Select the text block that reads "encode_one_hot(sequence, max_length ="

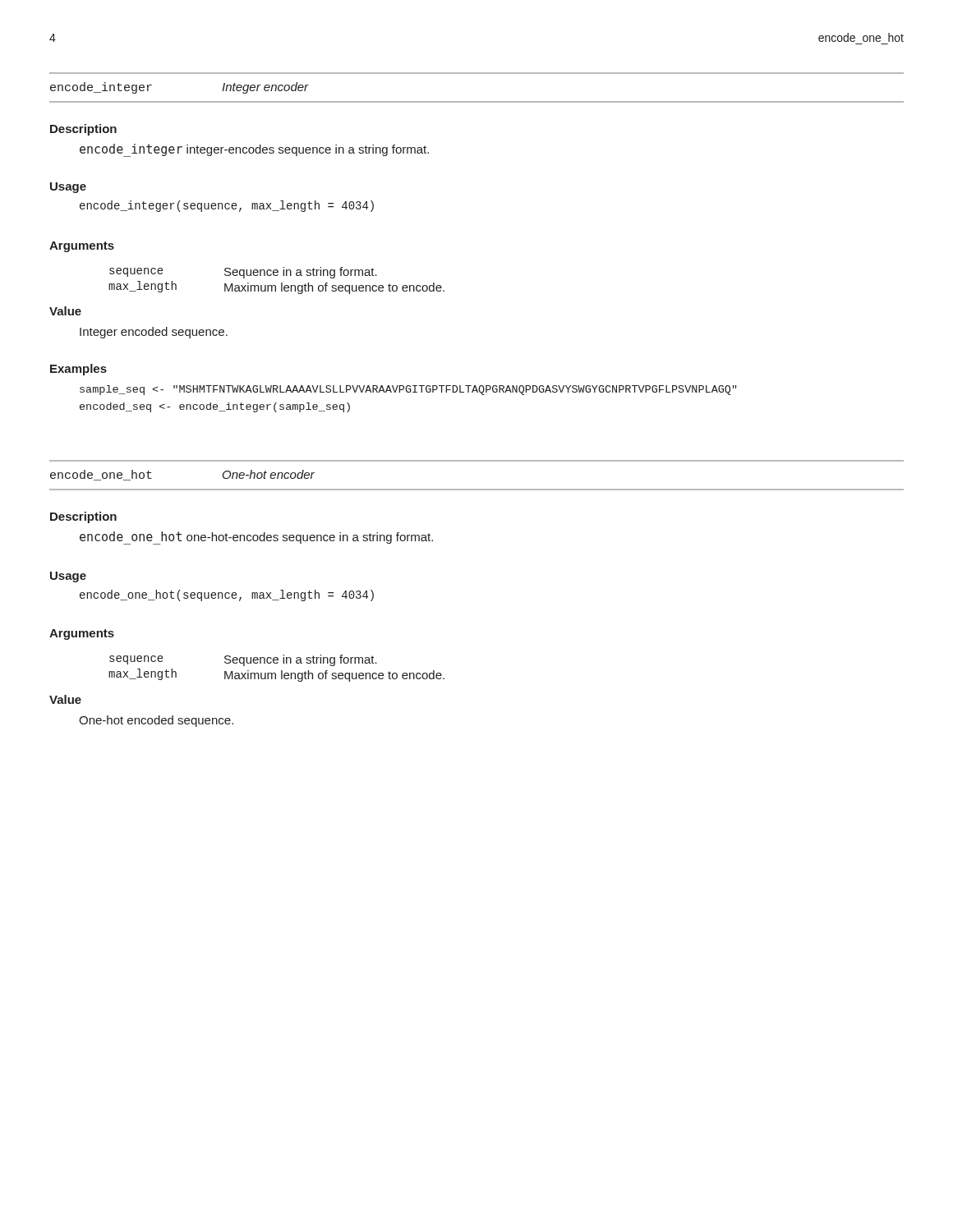click(227, 595)
